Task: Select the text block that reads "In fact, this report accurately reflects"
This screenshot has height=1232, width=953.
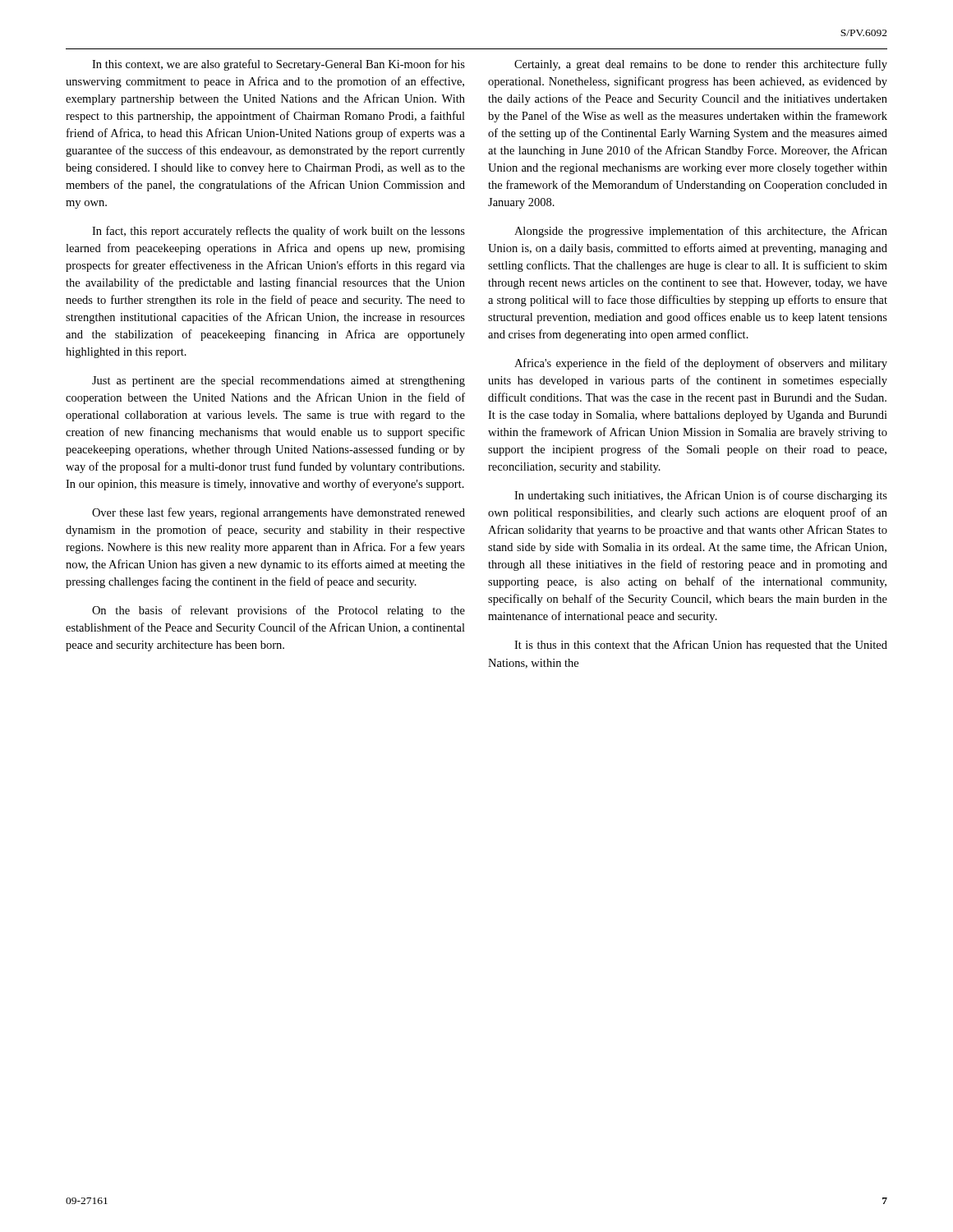Action: point(265,291)
